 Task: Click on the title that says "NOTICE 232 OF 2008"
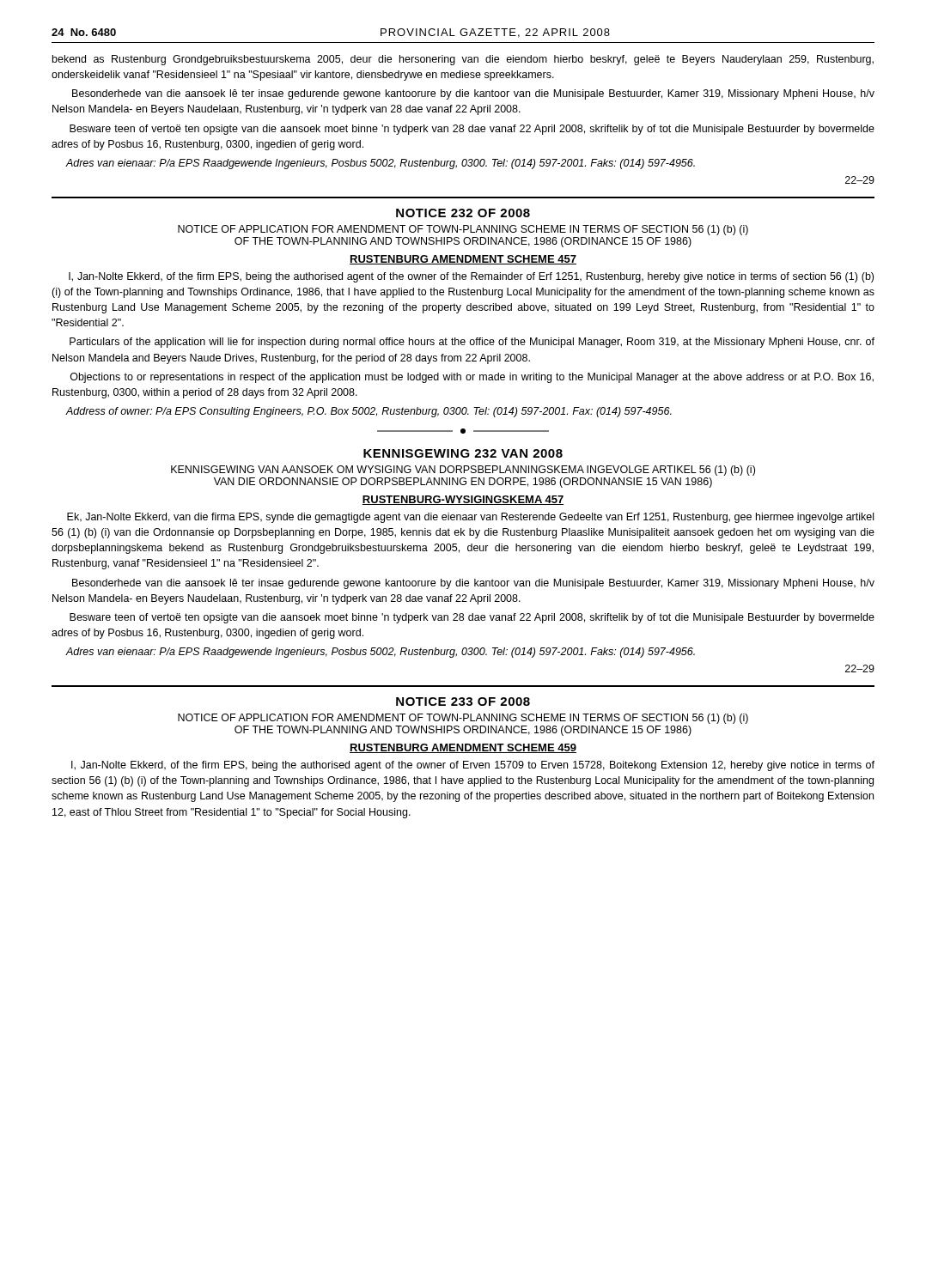coord(463,212)
